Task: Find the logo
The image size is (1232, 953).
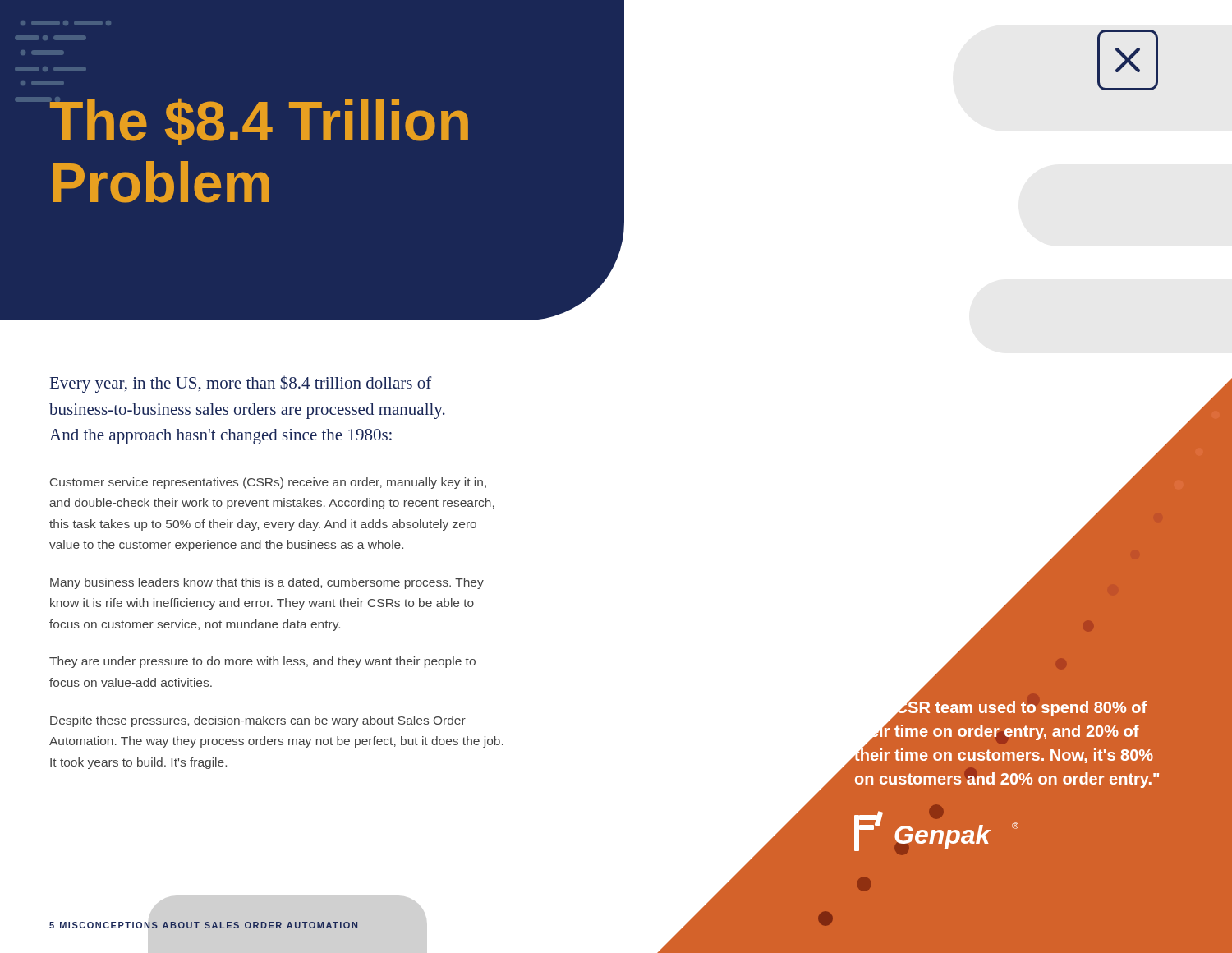Action: [1010, 833]
